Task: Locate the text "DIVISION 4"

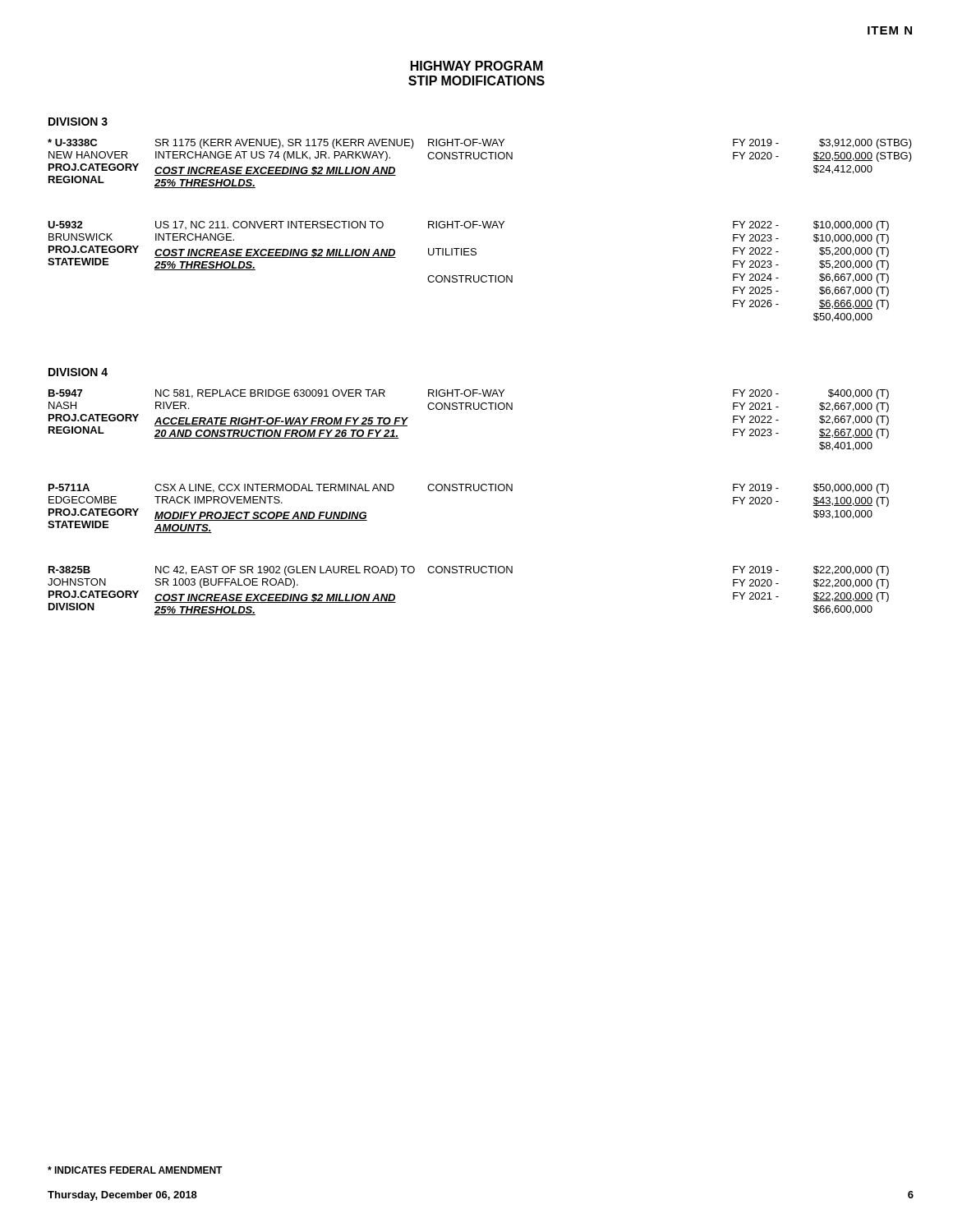Action: 78,372
